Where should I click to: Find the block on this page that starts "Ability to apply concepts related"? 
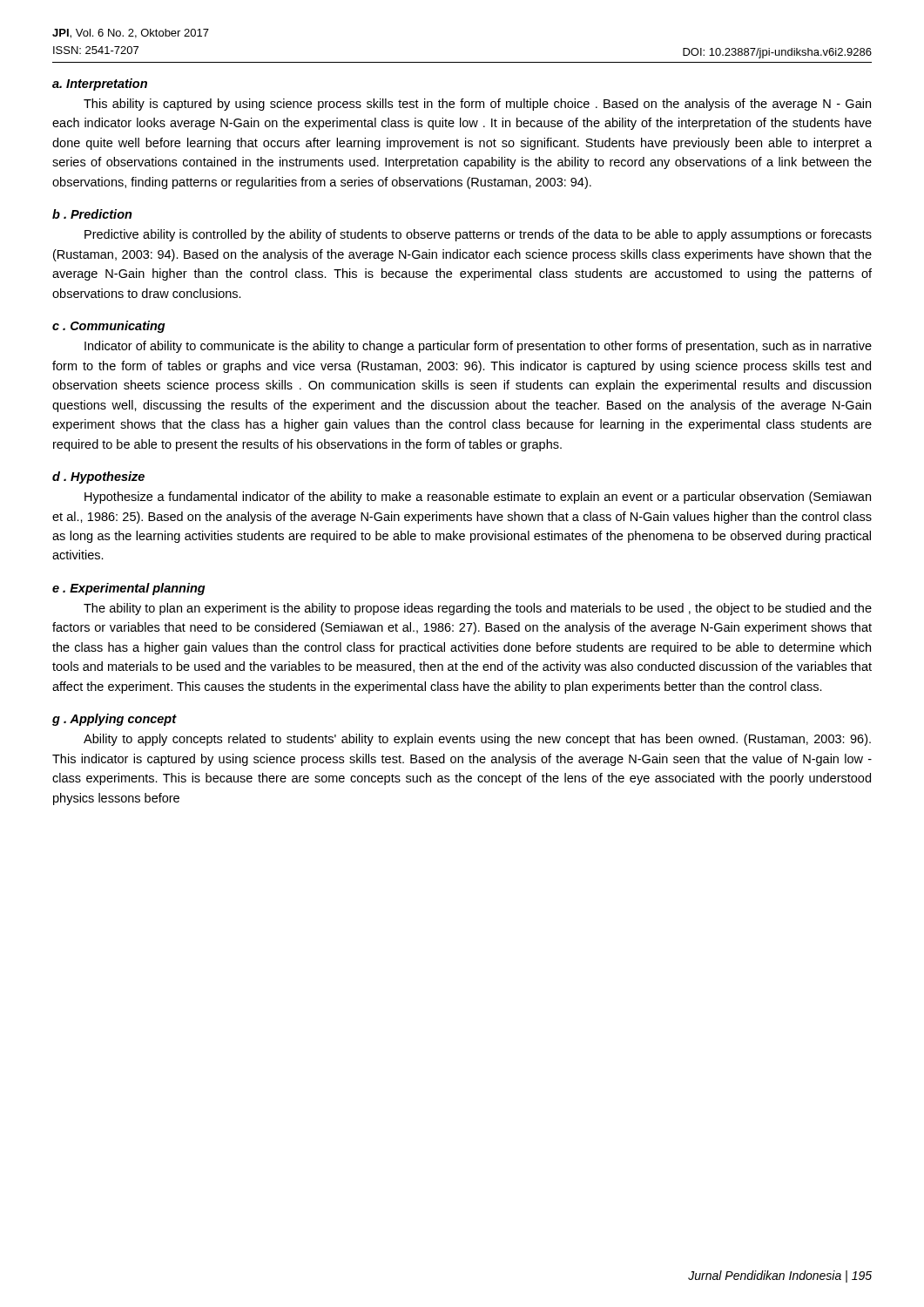(x=462, y=769)
